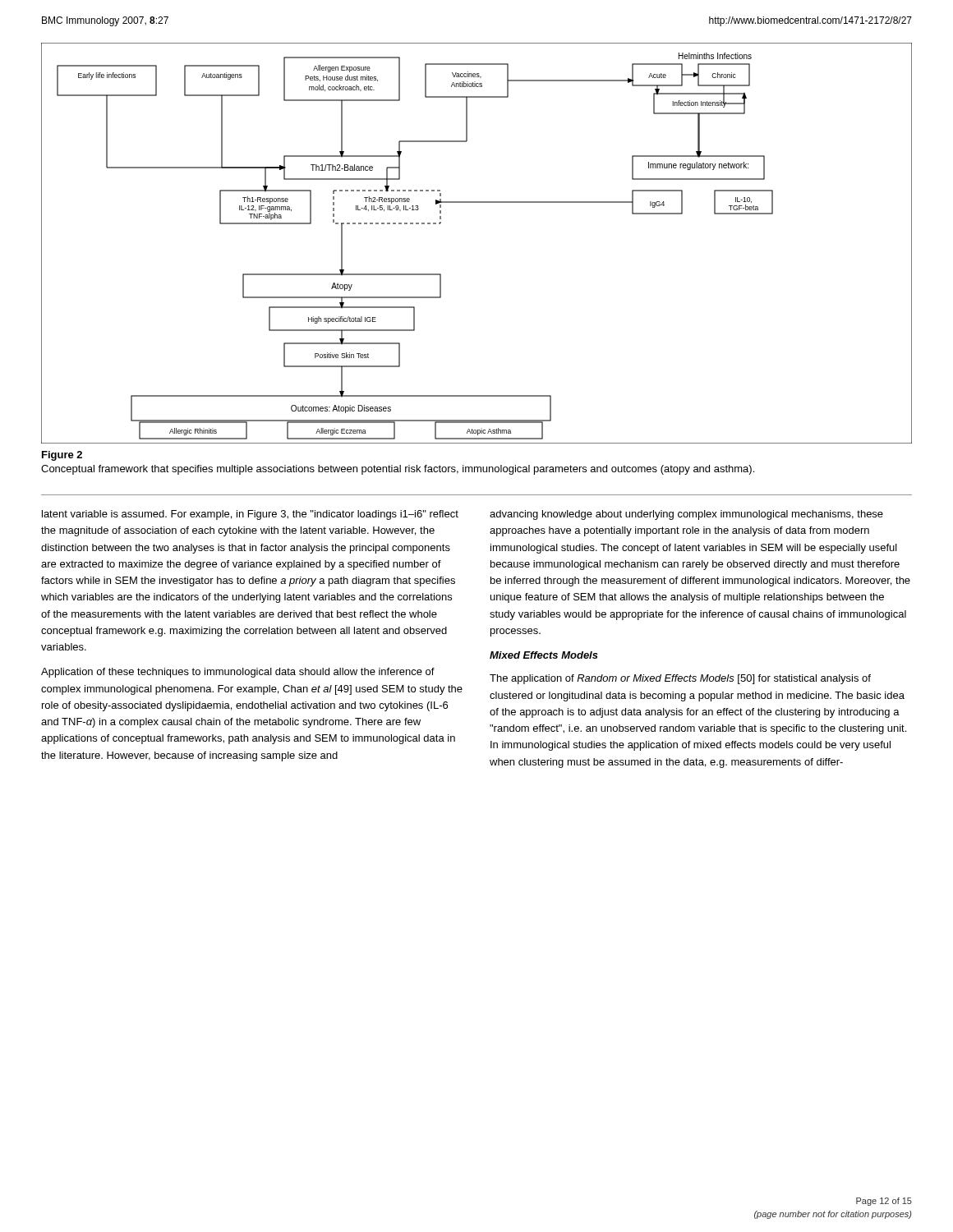Viewport: 953px width, 1232px height.
Task: Find "Mixed Effects Models" on this page
Action: click(x=544, y=656)
